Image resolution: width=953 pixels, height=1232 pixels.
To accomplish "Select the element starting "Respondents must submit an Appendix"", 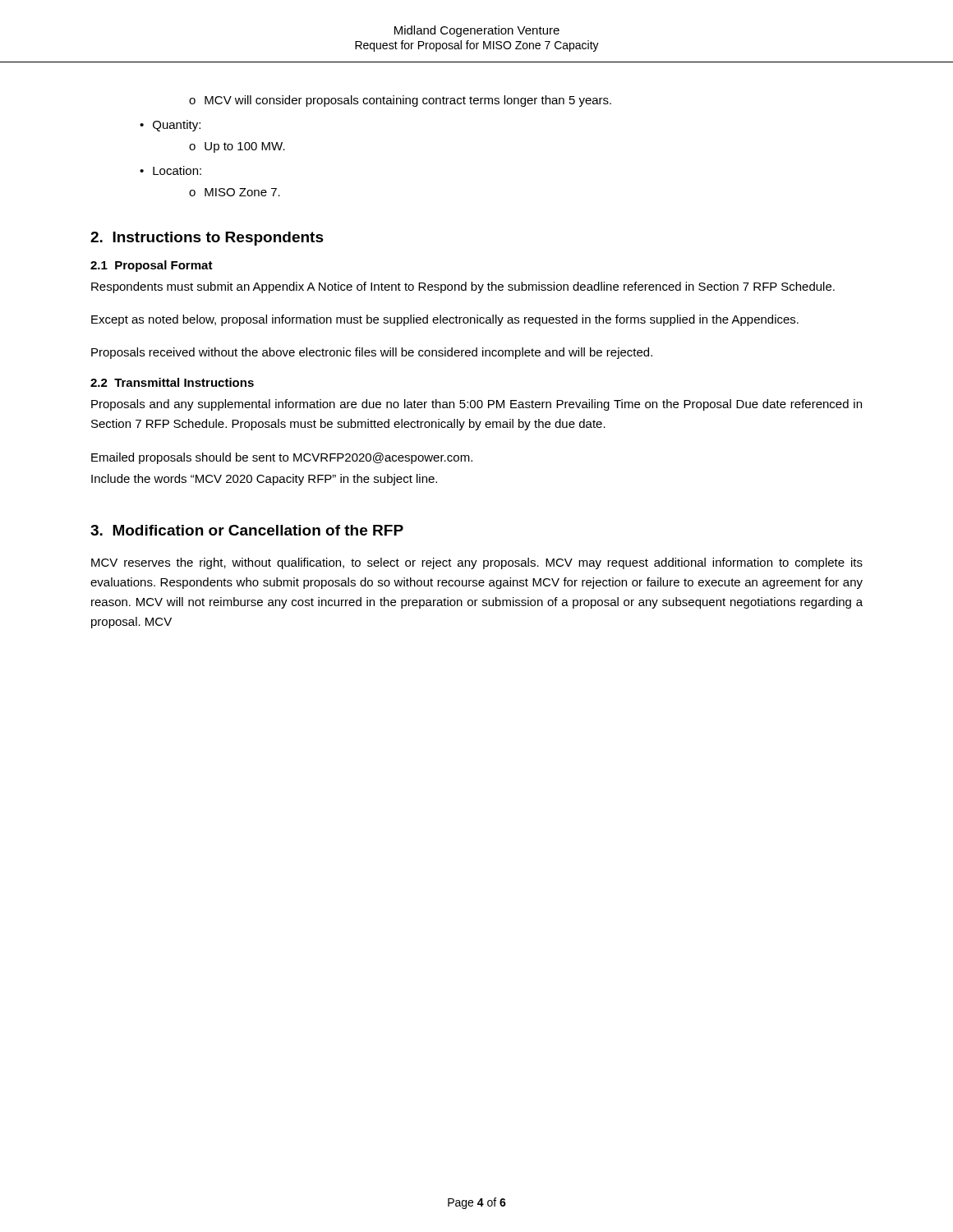I will pos(463,286).
